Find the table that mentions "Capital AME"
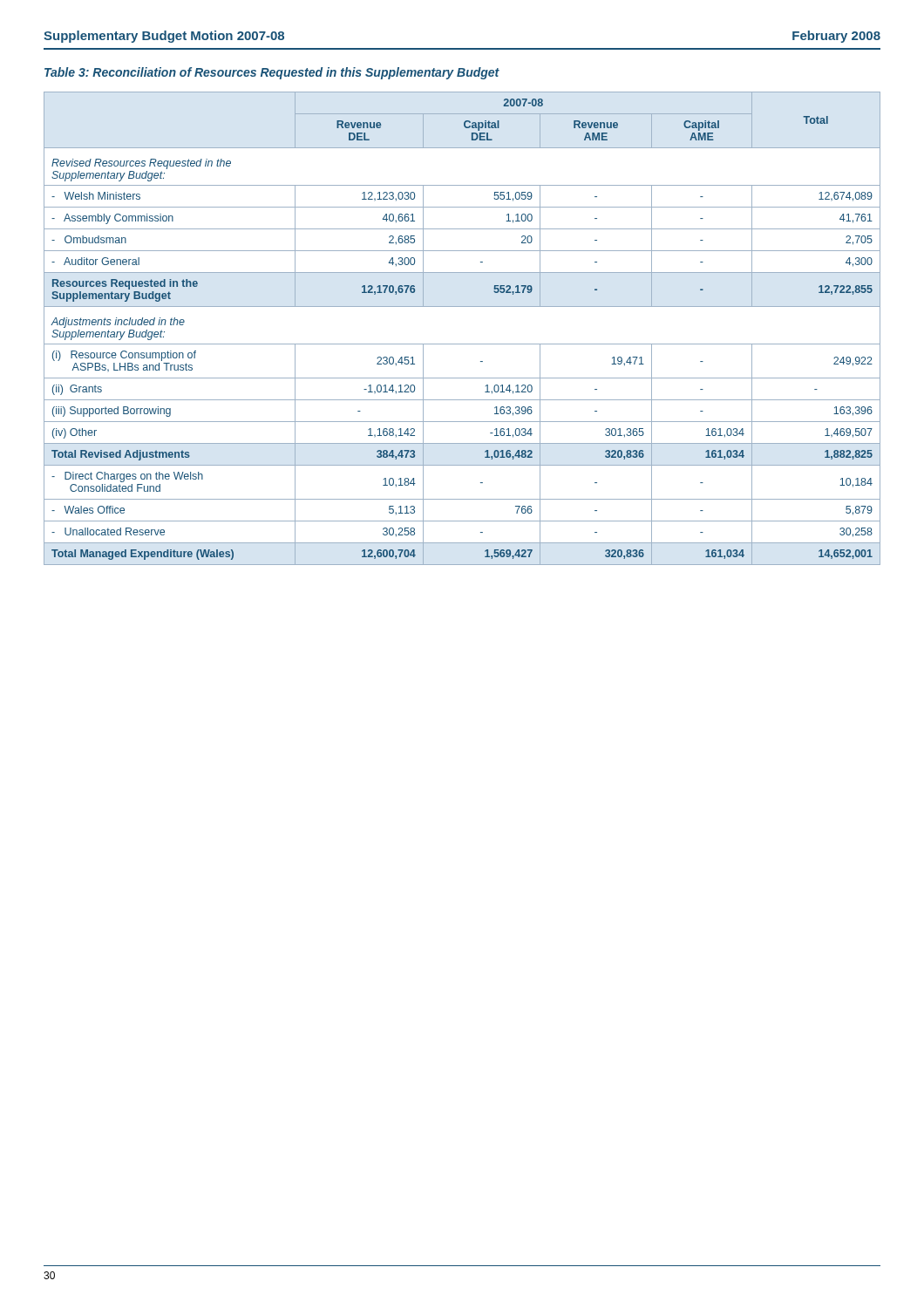The height and width of the screenshot is (1308, 924). (x=462, y=328)
